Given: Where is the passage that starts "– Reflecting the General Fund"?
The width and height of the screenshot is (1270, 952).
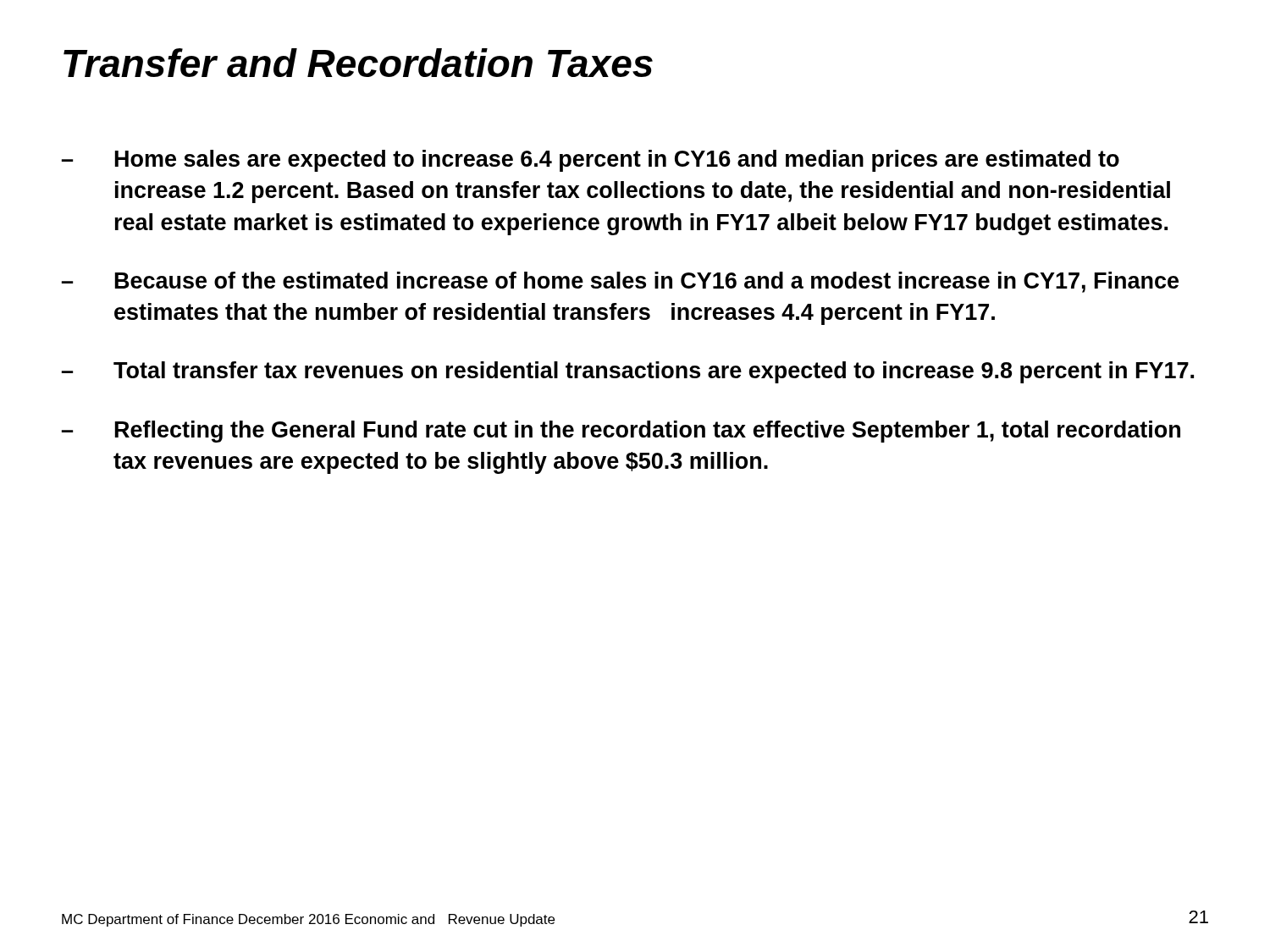Looking at the screenshot, I should pyautogui.click(x=635, y=446).
